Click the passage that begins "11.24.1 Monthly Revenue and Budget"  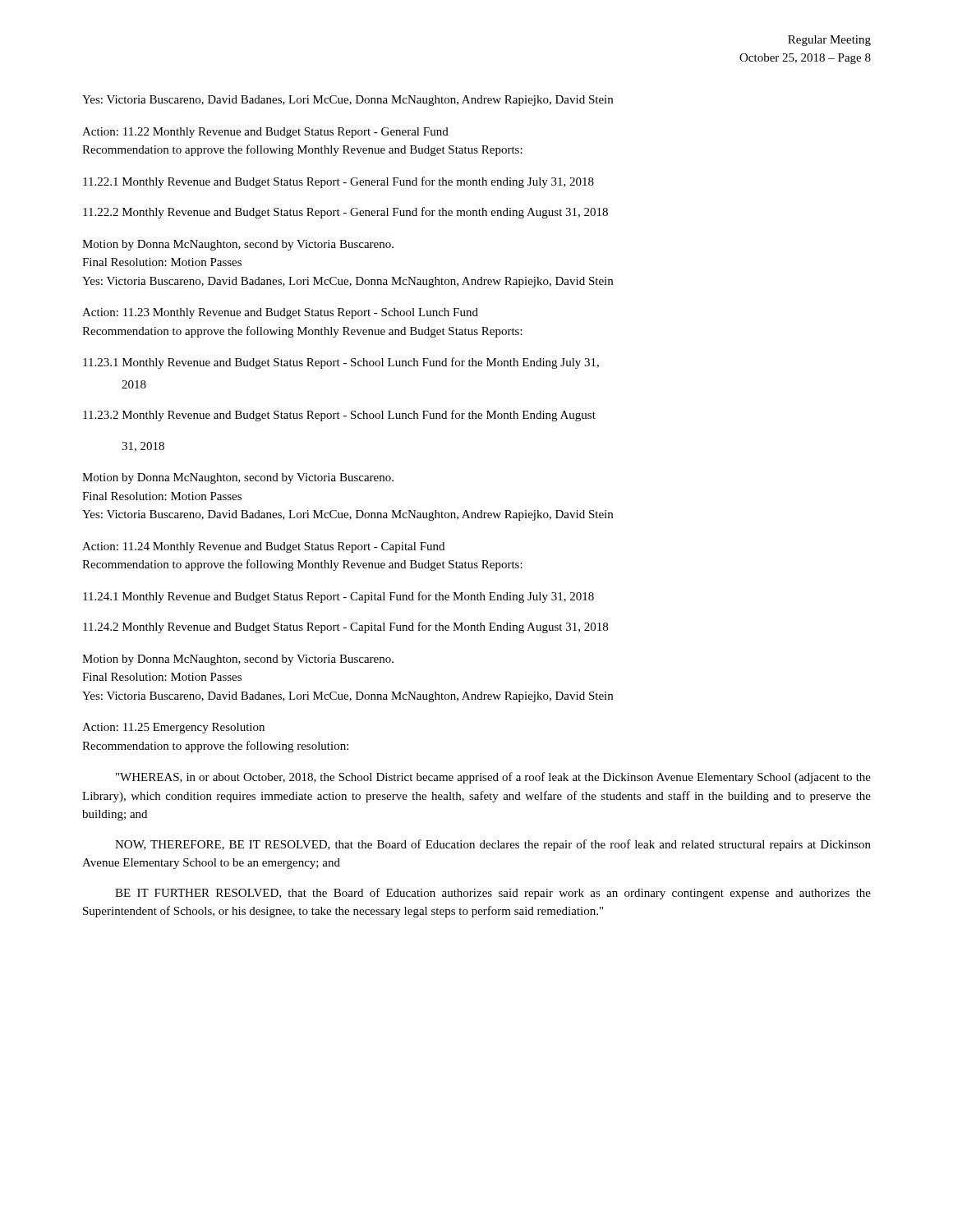pyautogui.click(x=476, y=596)
